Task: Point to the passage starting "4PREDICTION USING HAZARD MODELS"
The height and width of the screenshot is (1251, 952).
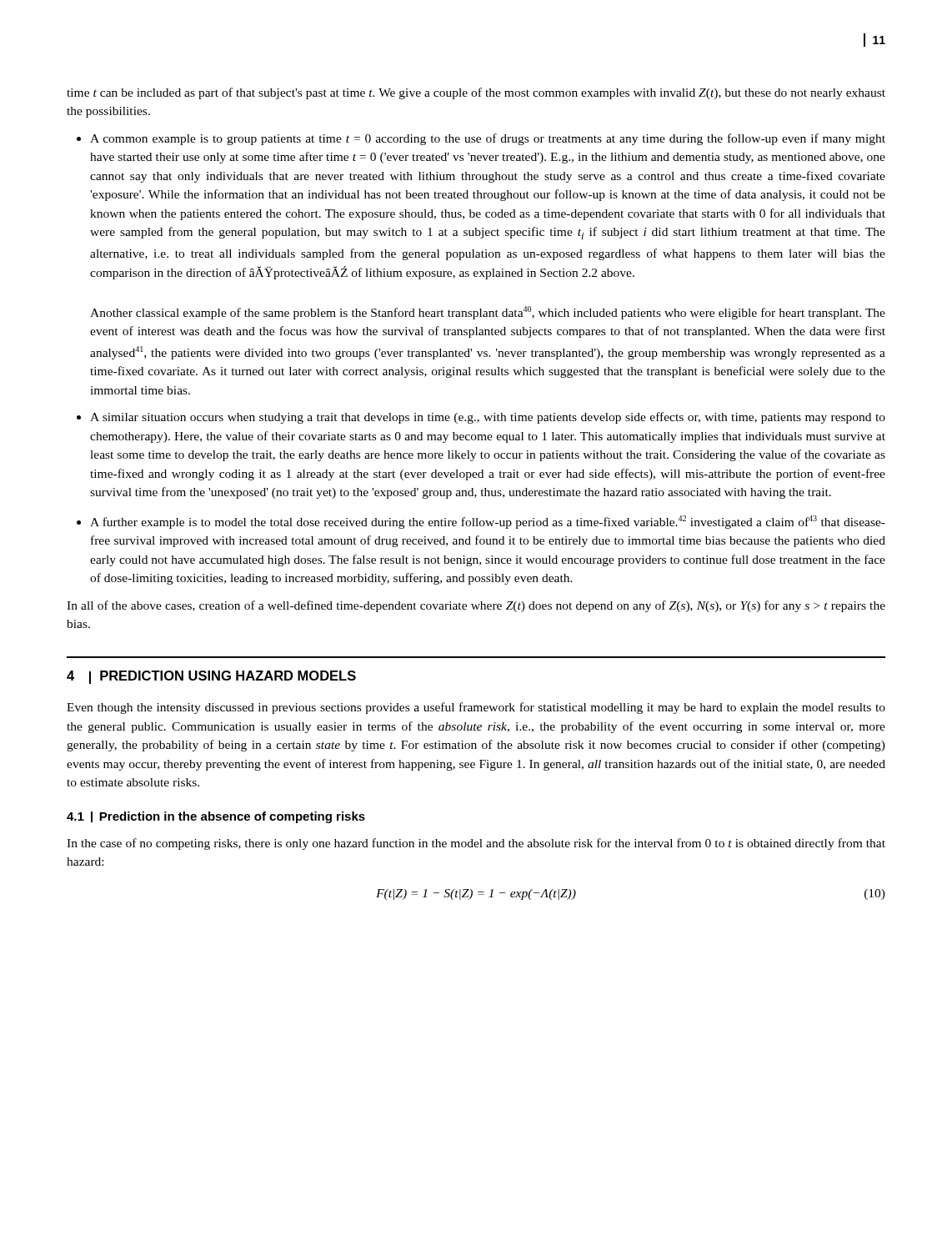Action: click(x=211, y=677)
